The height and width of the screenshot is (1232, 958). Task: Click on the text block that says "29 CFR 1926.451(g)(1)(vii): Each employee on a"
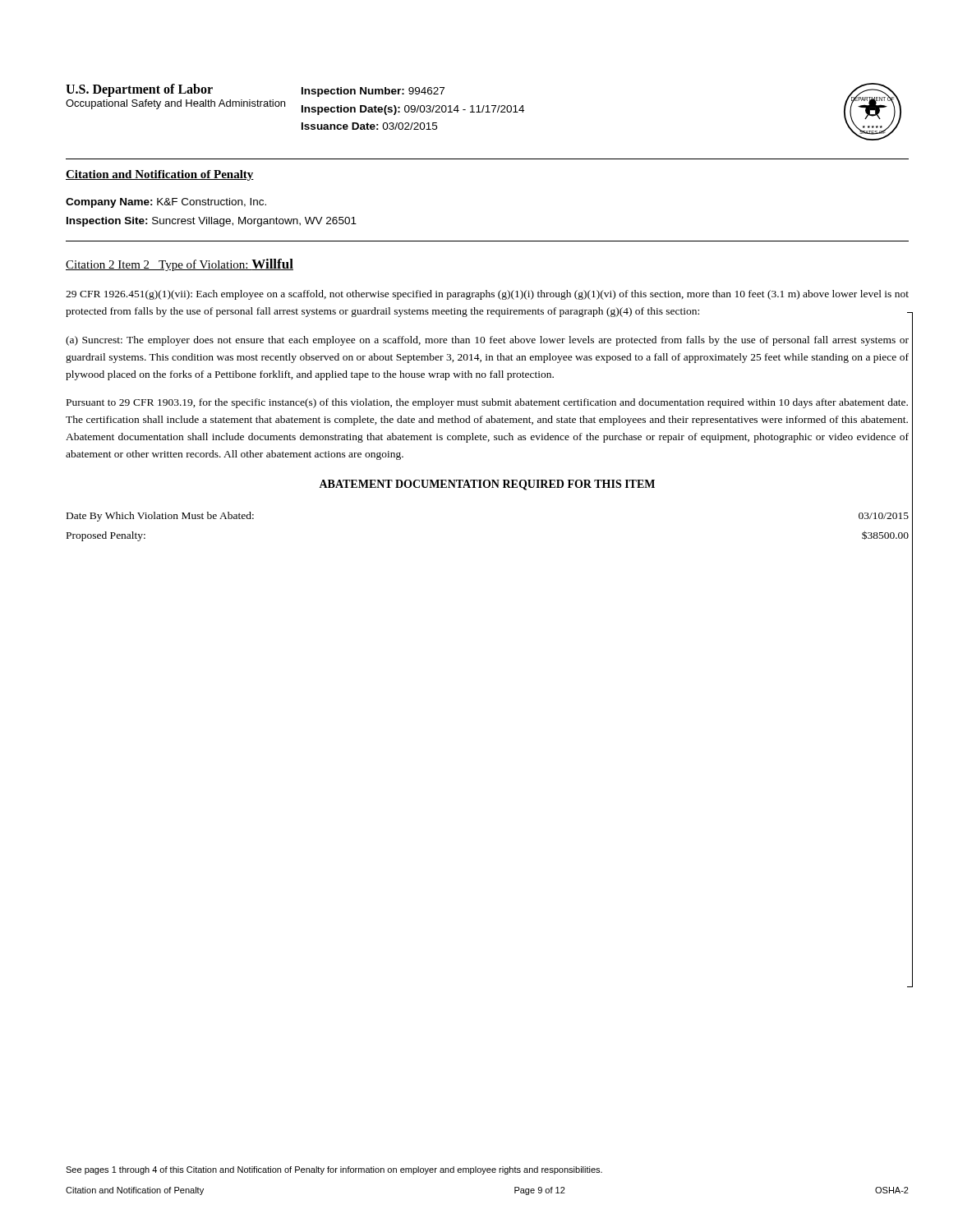point(487,302)
